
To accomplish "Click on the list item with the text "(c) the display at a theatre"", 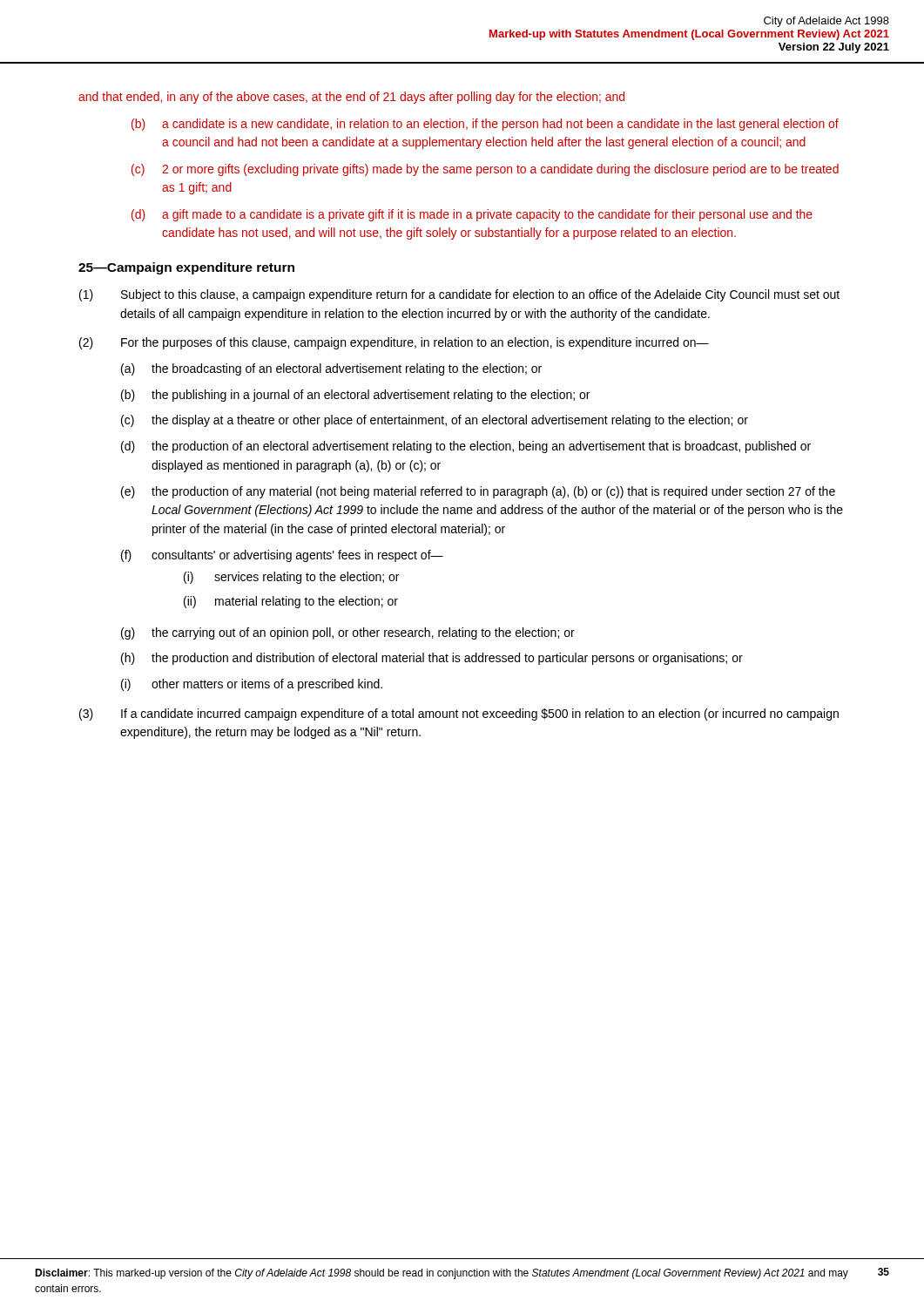I will click(434, 421).
